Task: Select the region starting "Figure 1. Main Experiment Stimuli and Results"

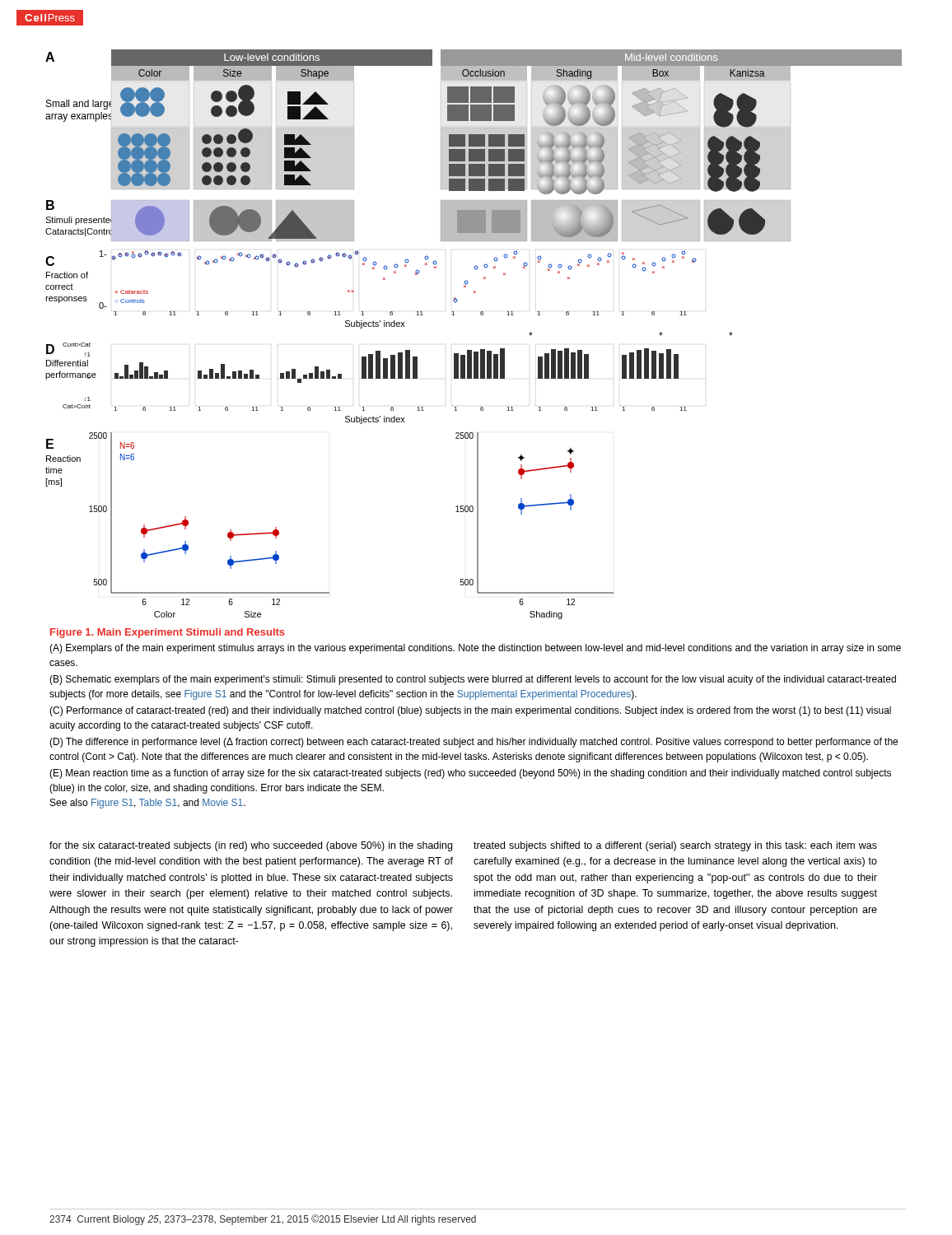Action: point(478,718)
